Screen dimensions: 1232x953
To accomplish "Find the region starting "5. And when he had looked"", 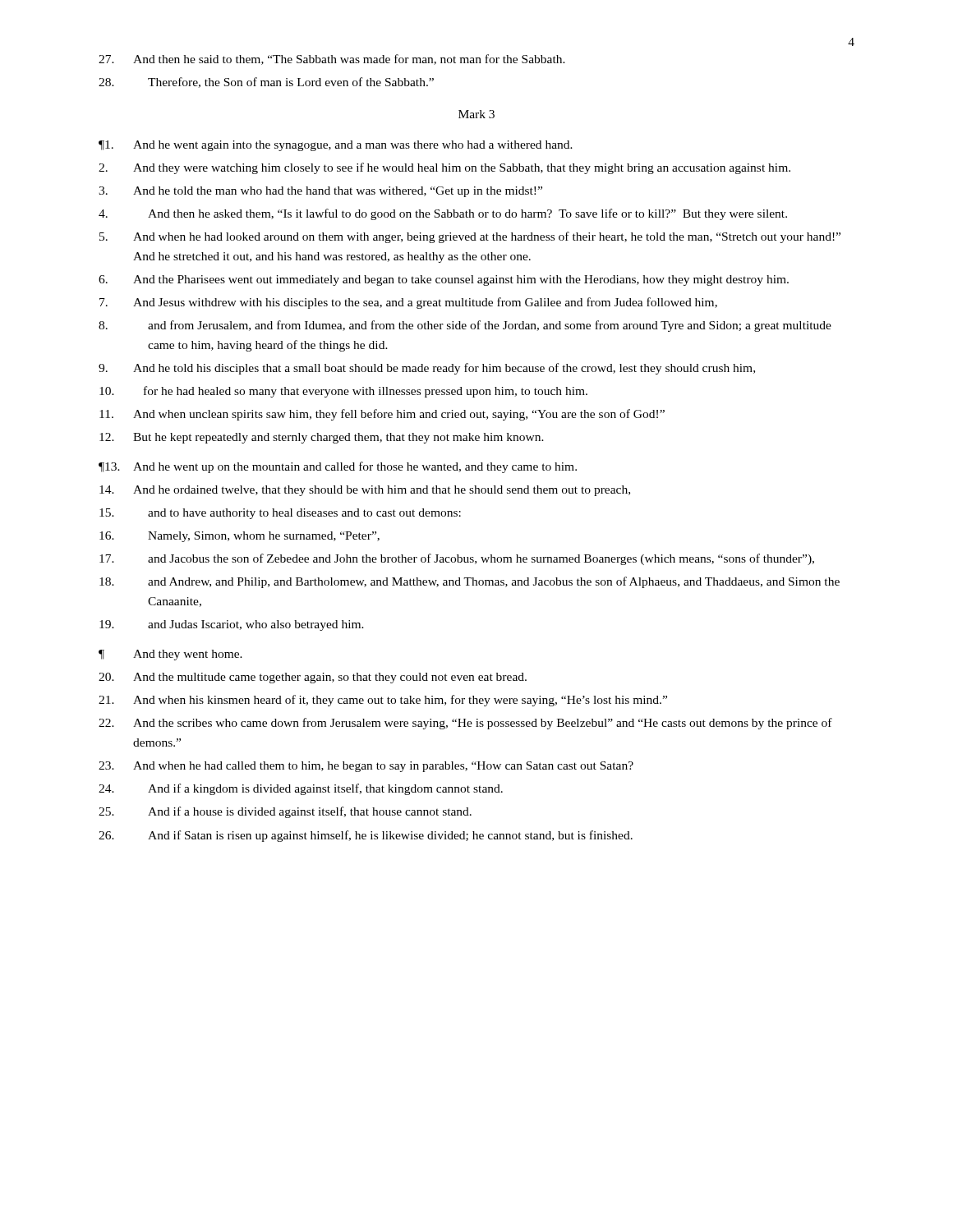I will pyautogui.click(x=476, y=247).
